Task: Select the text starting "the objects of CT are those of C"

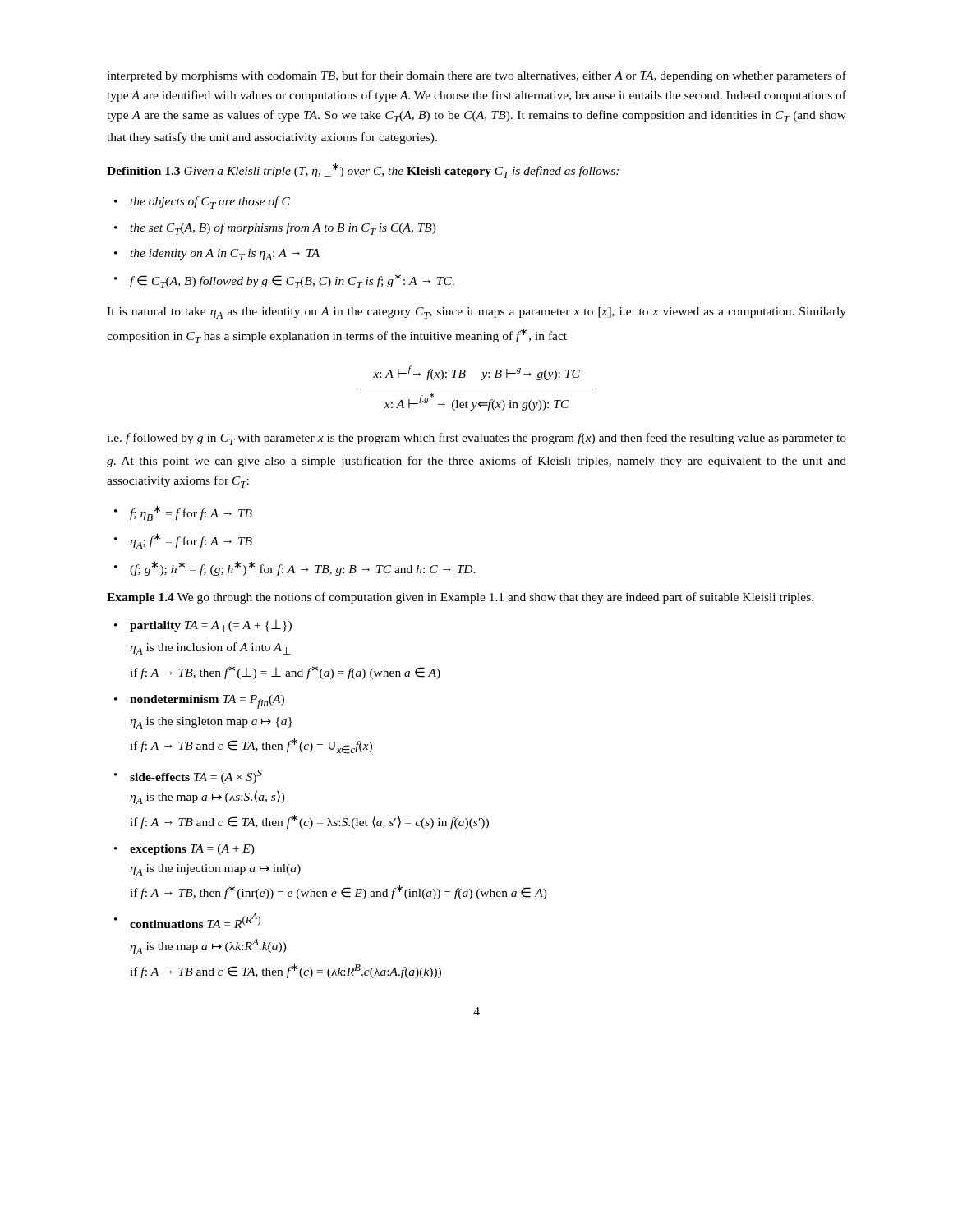Action: pos(202,202)
